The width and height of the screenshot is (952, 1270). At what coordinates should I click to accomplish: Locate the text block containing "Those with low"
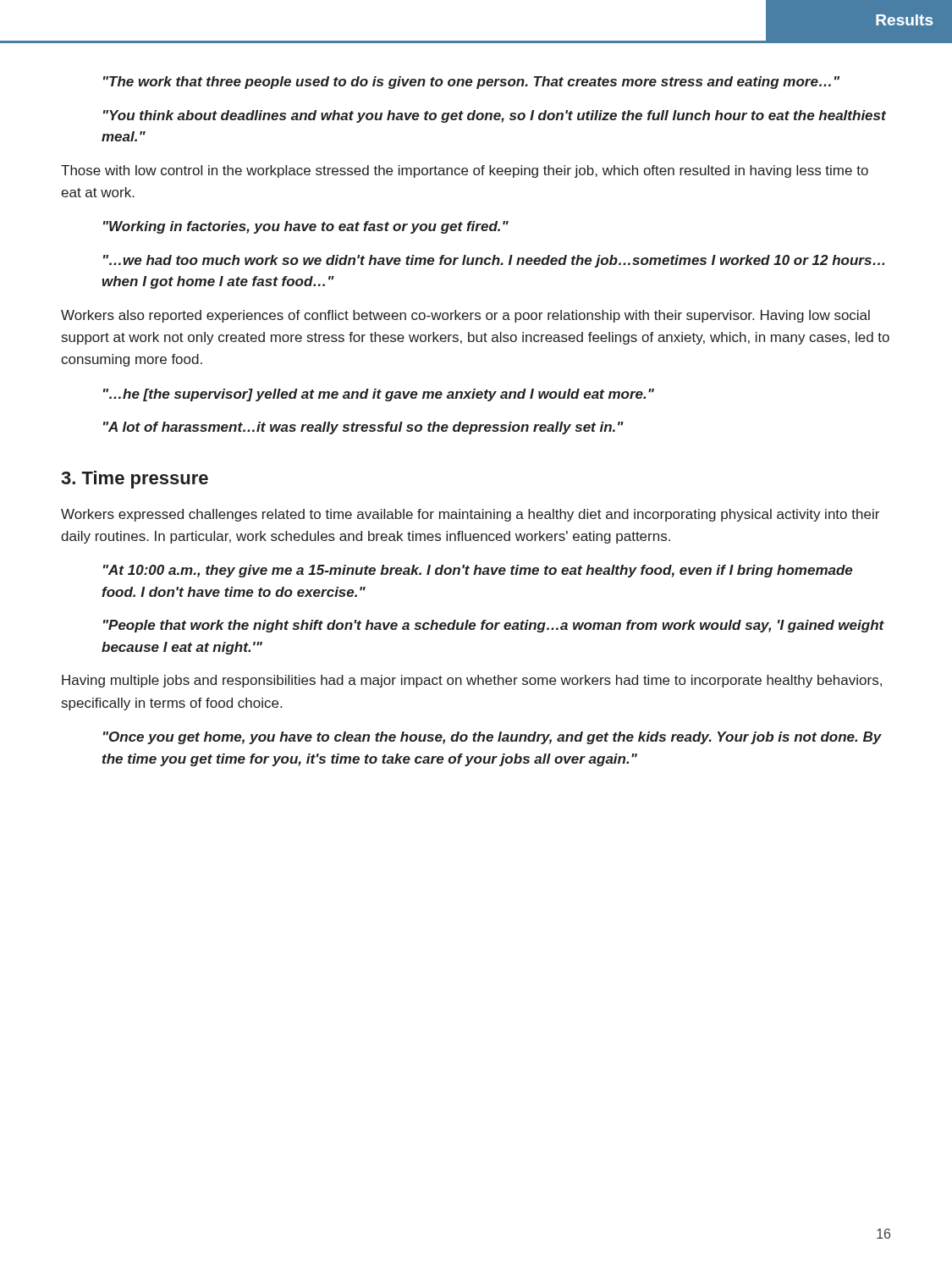(465, 181)
